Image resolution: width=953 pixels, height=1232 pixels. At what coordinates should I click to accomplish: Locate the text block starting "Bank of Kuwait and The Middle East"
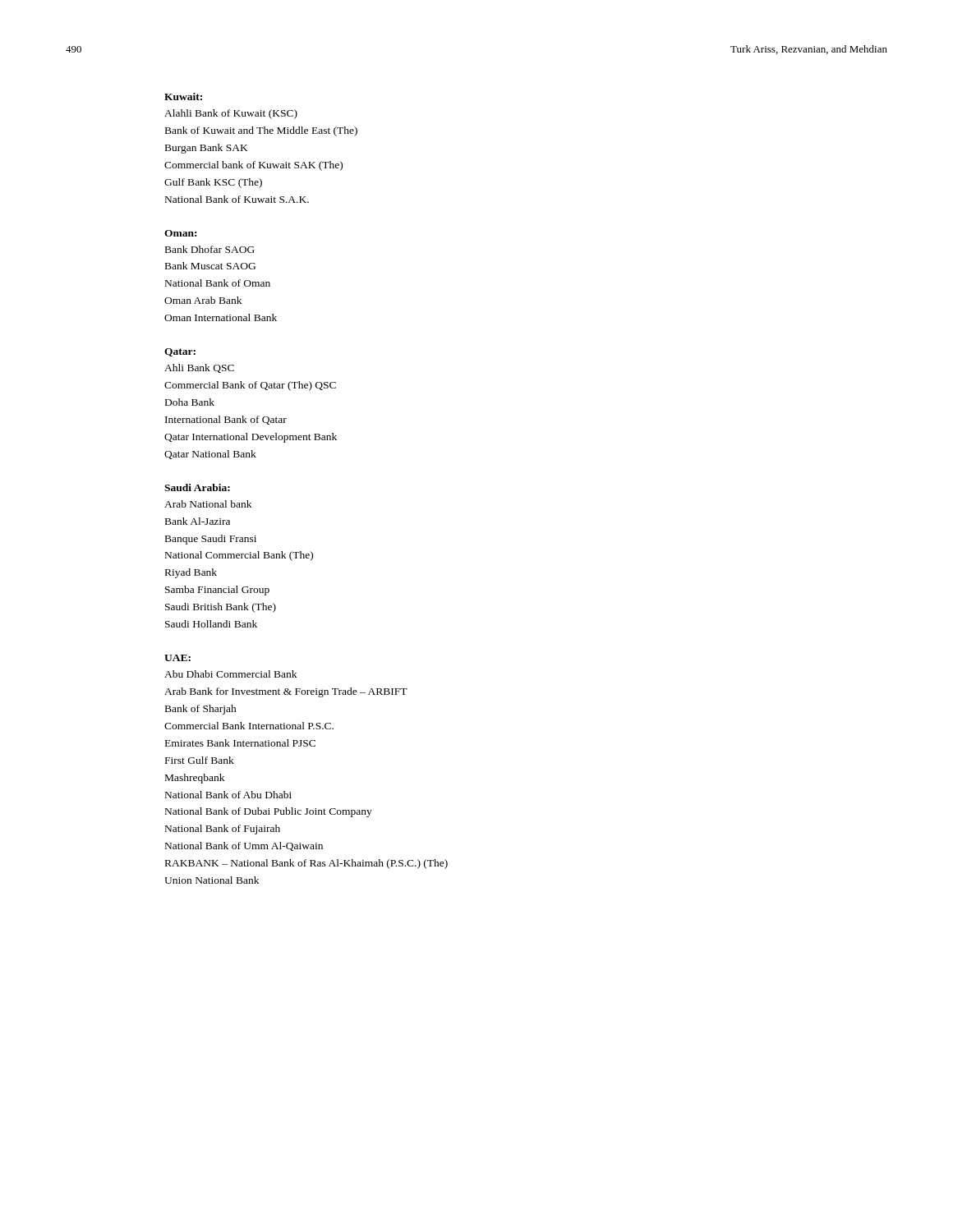coord(261,130)
